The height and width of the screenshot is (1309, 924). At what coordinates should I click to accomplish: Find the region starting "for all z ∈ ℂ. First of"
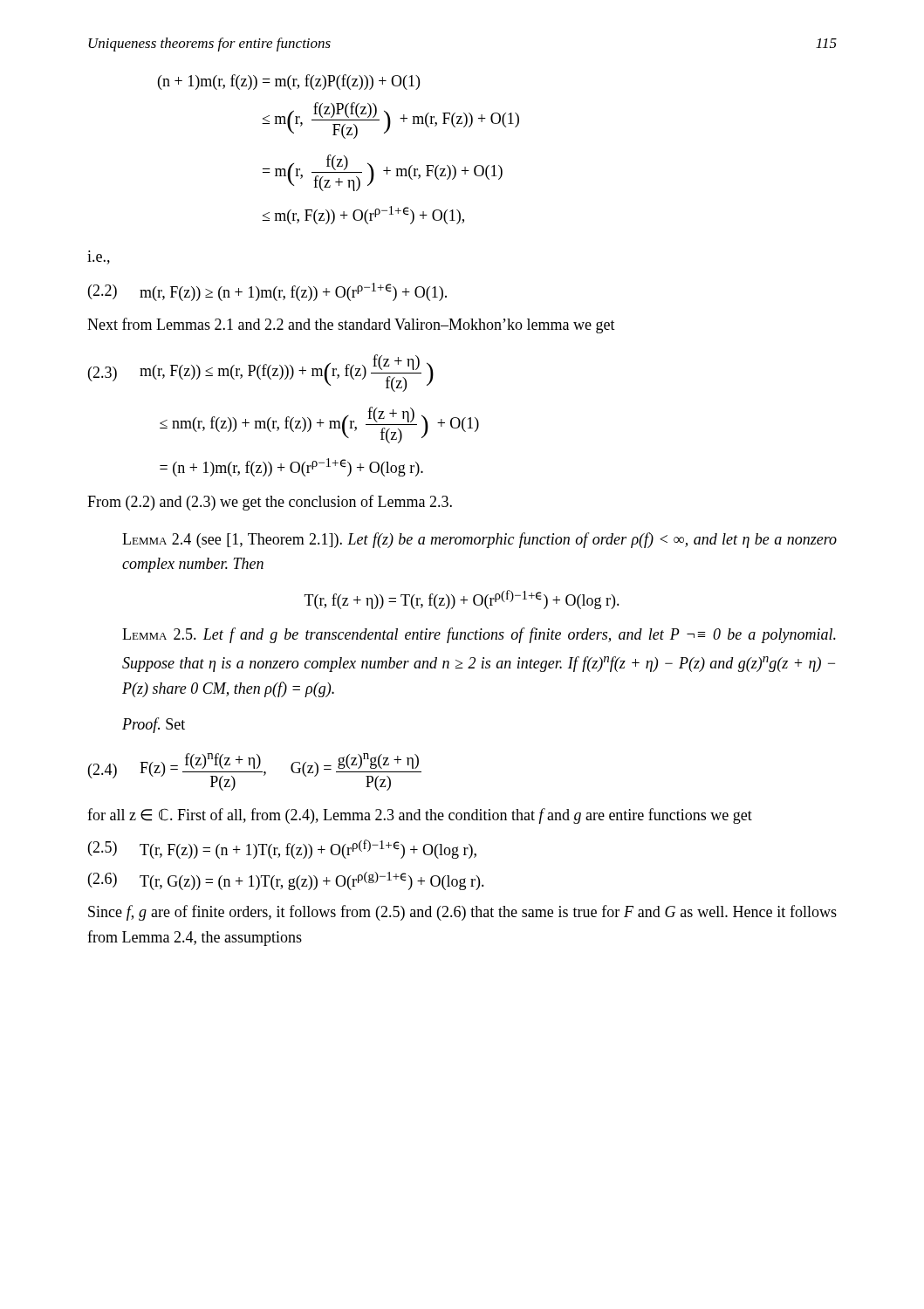pyautogui.click(x=462, y=816)
